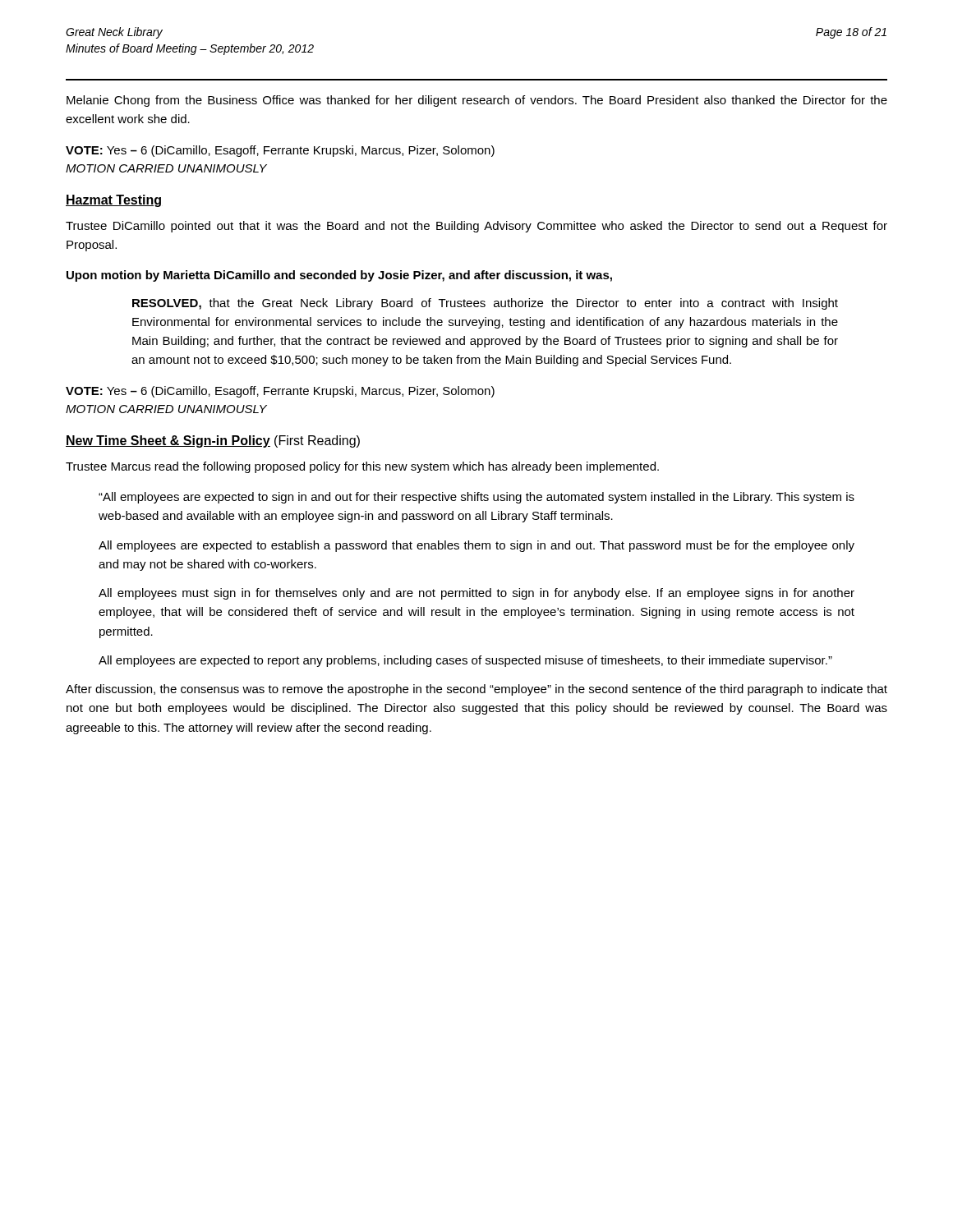Click on the text block starting "All employees must sign in"
Screen dimensions: 1232x953
click(x=476, y=612)
